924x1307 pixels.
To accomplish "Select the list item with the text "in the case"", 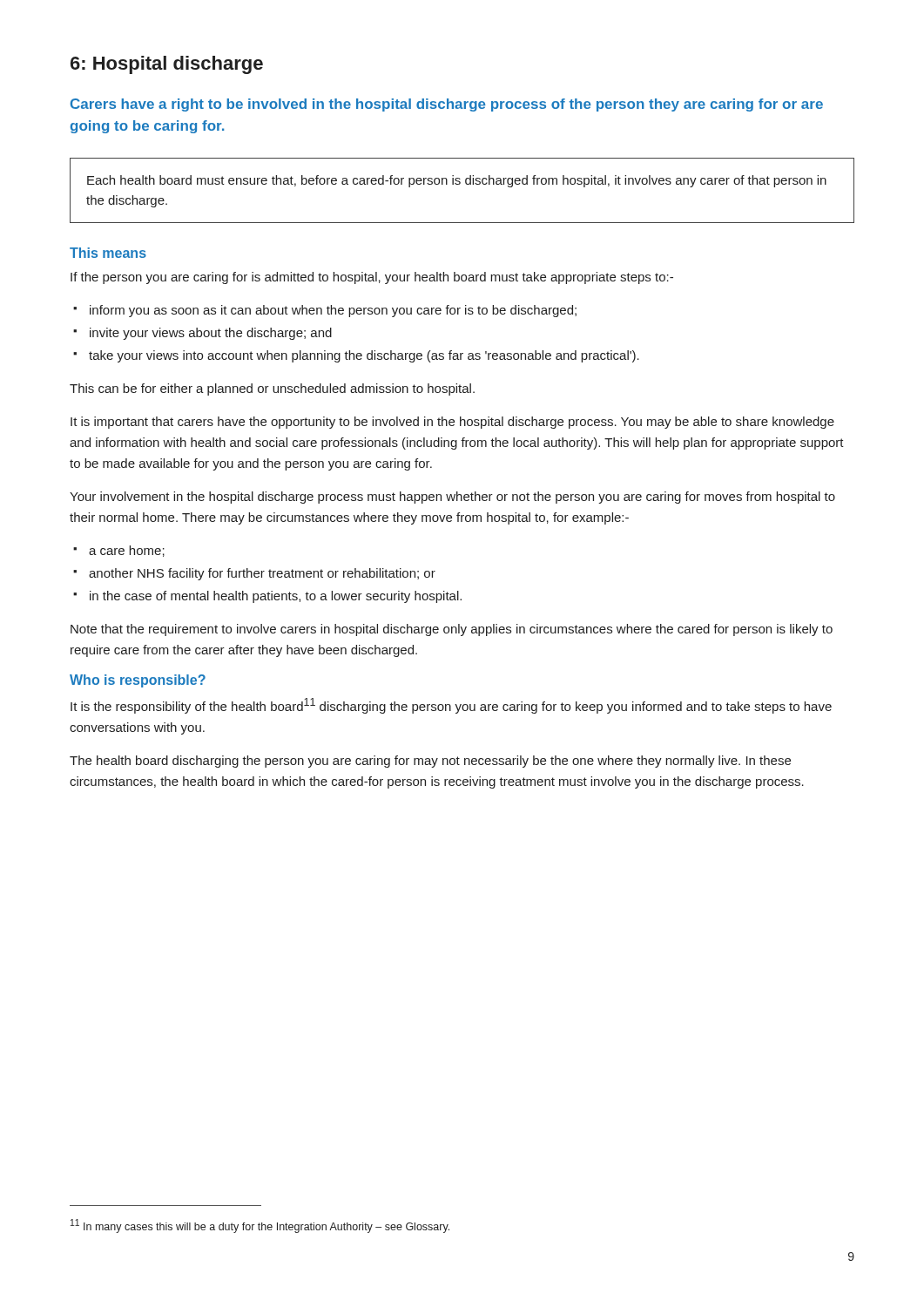I will click(276, 596).
